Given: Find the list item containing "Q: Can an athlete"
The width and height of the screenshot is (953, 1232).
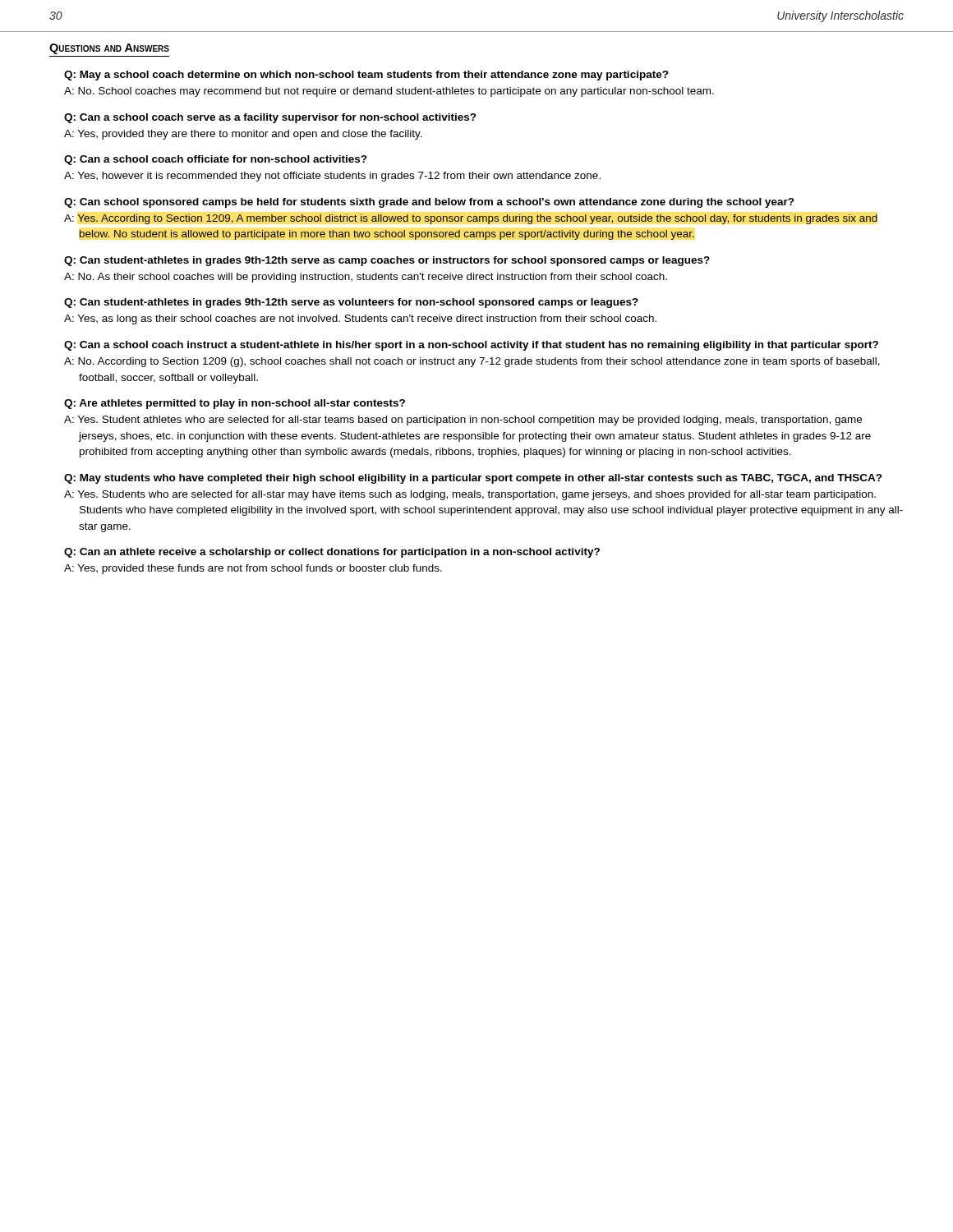Looking at the screenshot, I should (x=476, y=561).
